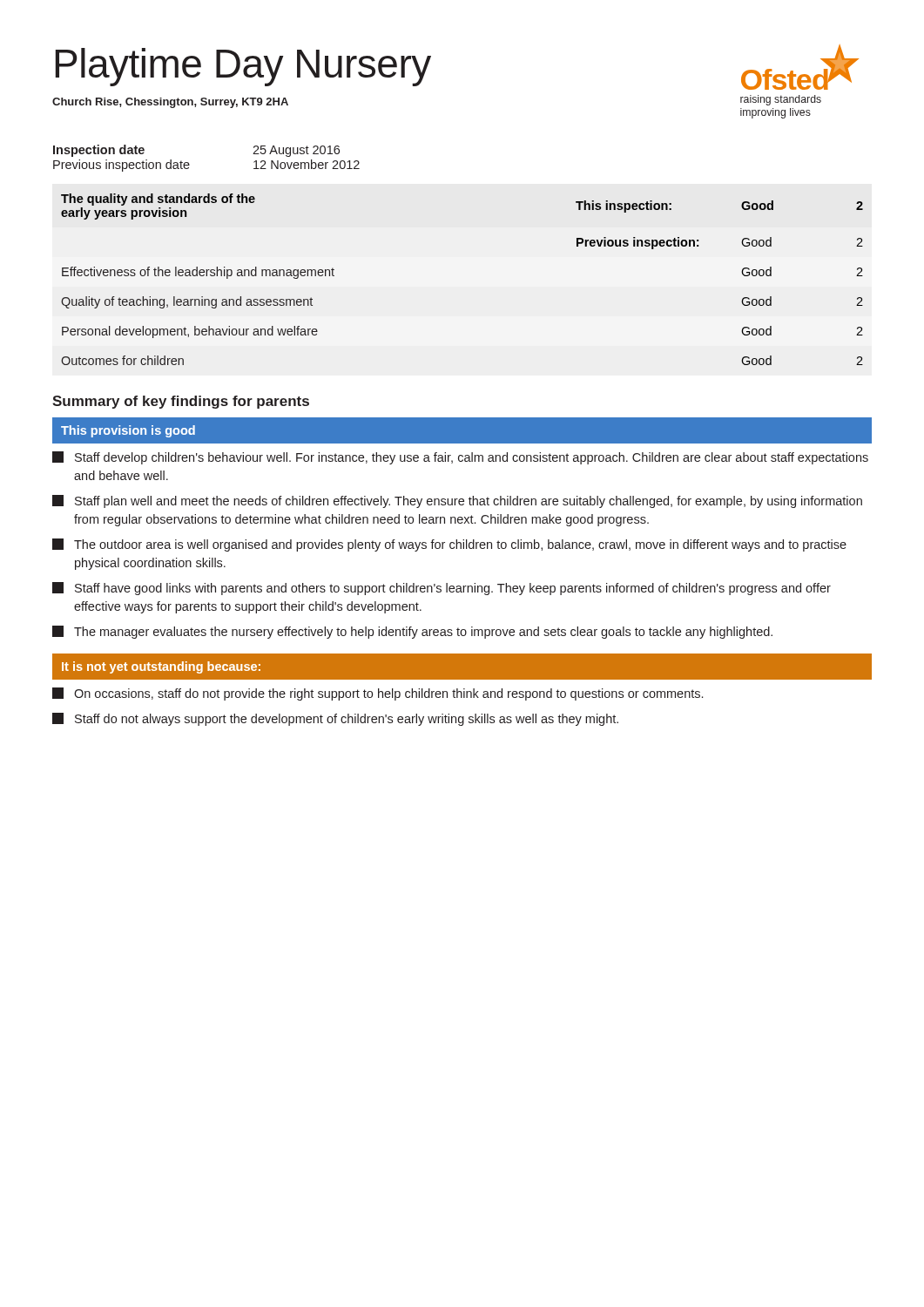Select the list item that says "Staff plan well"
This screenshot has width=924, height=1307.
[462, 511]
